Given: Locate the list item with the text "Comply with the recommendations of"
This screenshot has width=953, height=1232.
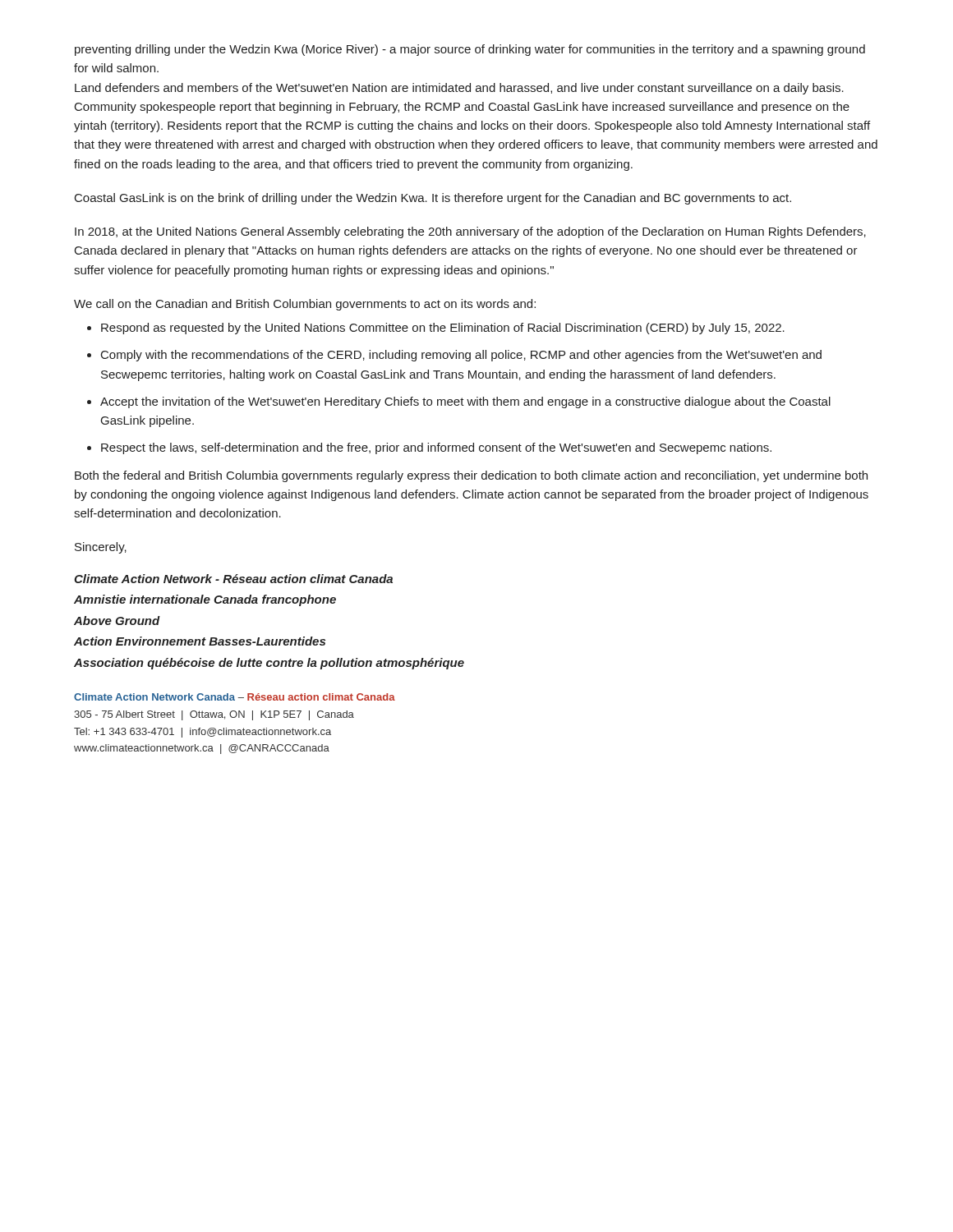Looking at the screenshot, I should coord(461,364).
